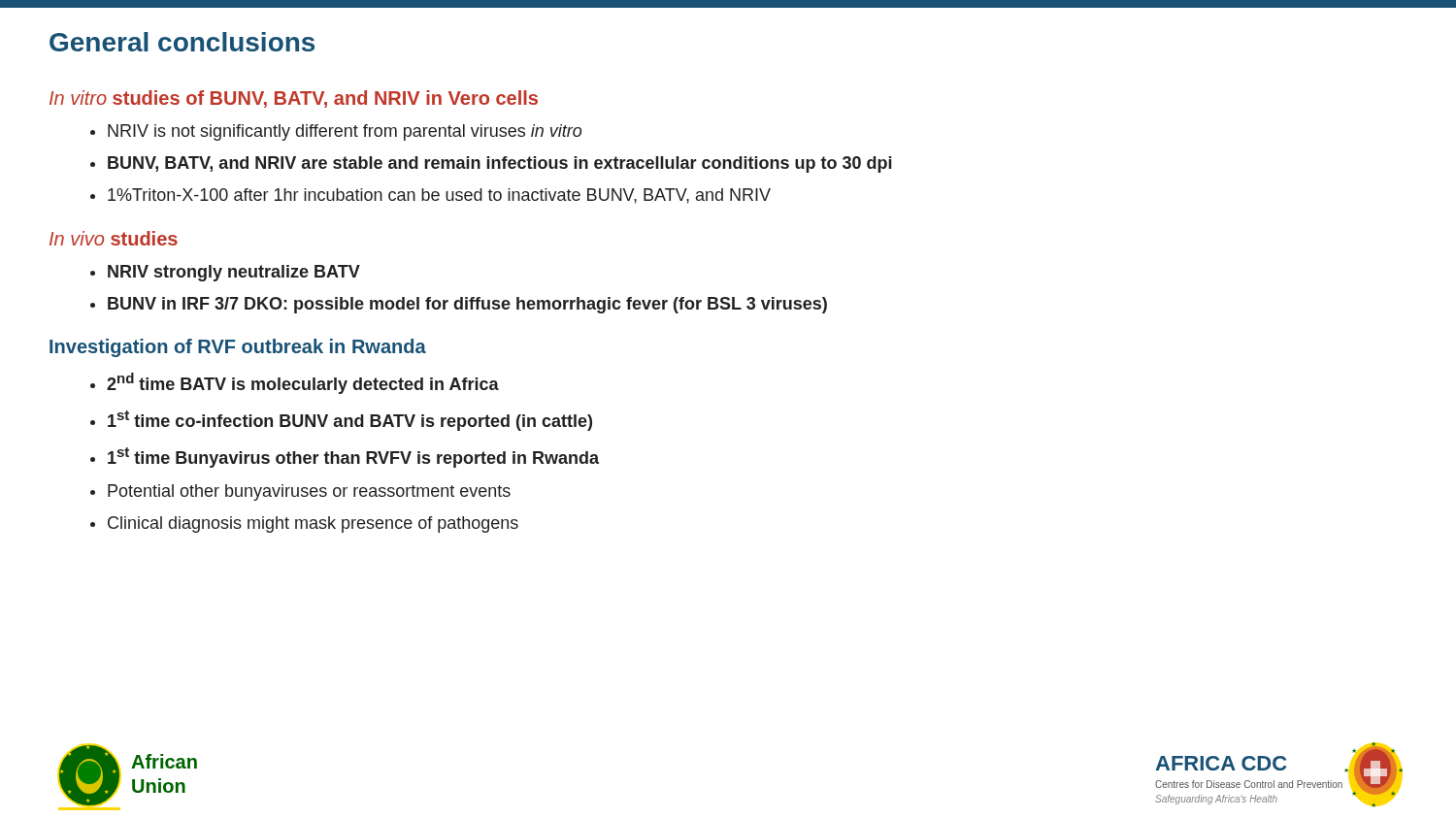Select the list item containing "Potential other bunyaviruses or"

pyautogui.click(x=309, y=492)
